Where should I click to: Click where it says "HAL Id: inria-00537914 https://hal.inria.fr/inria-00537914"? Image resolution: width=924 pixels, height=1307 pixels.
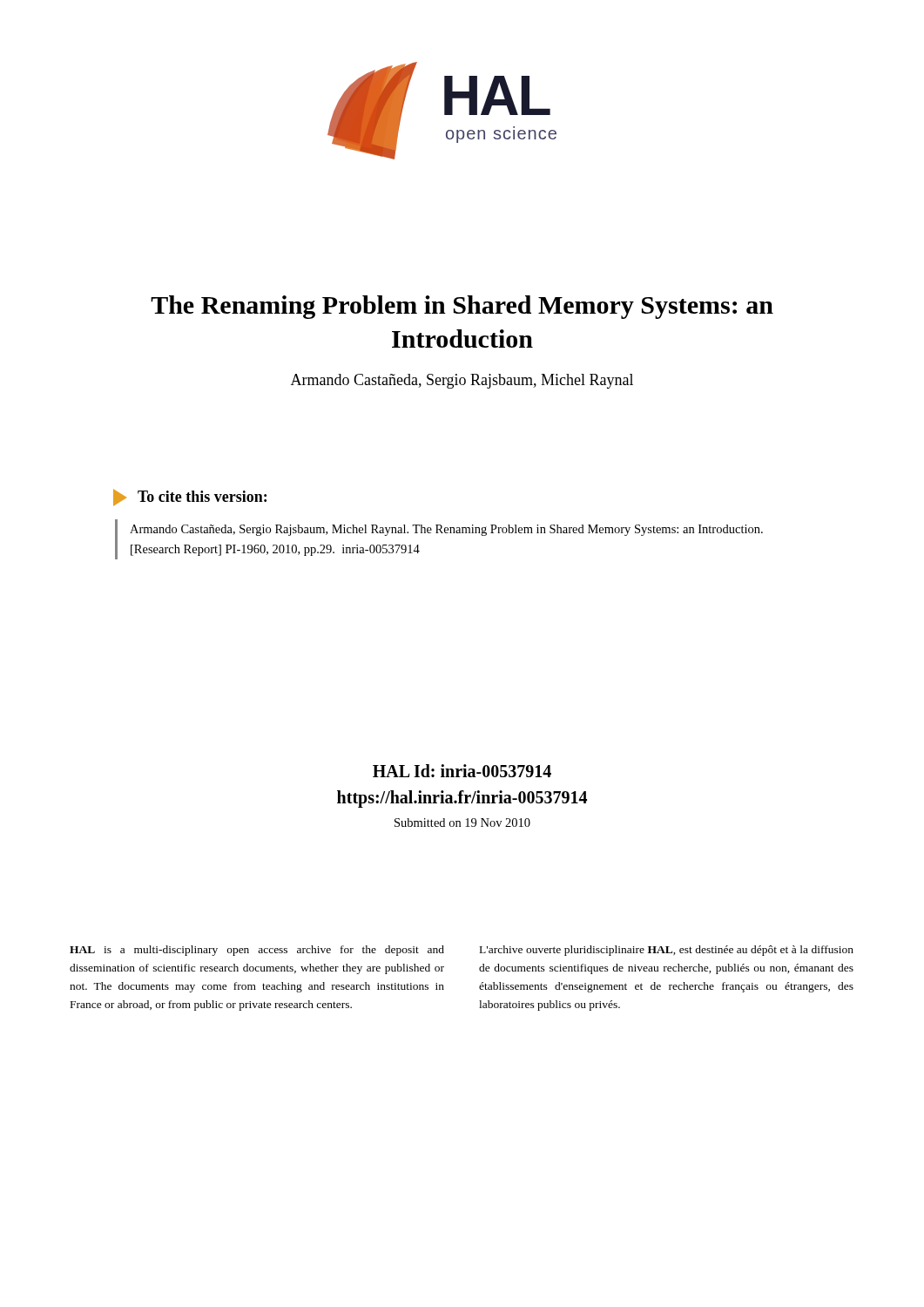point(462,784)
